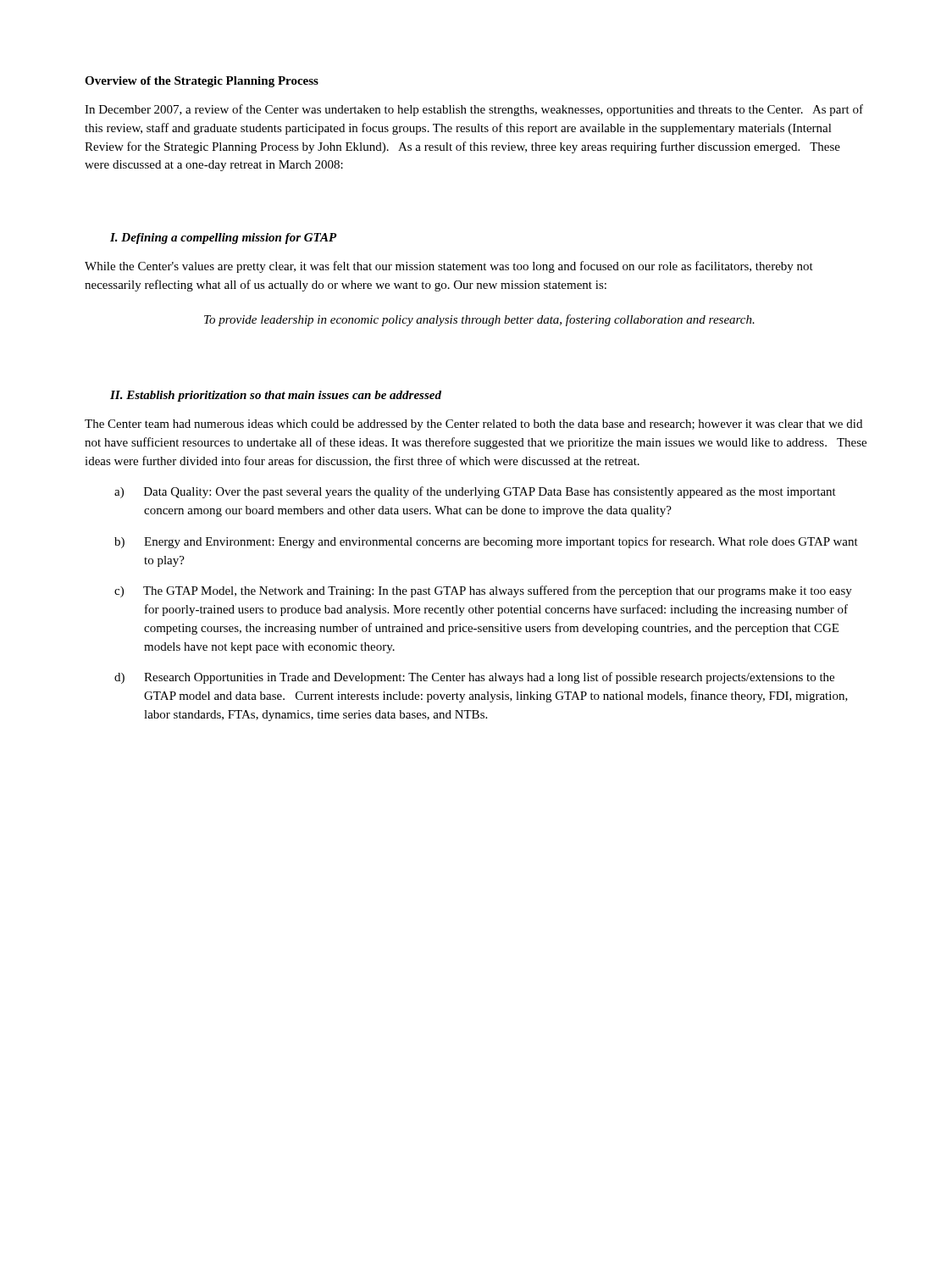The height and width of the screenshot is (1271, 952).
Task: Where is the passage that starts "c) The GTAP Model, the Network and"?
Action: tap(476, 619)
